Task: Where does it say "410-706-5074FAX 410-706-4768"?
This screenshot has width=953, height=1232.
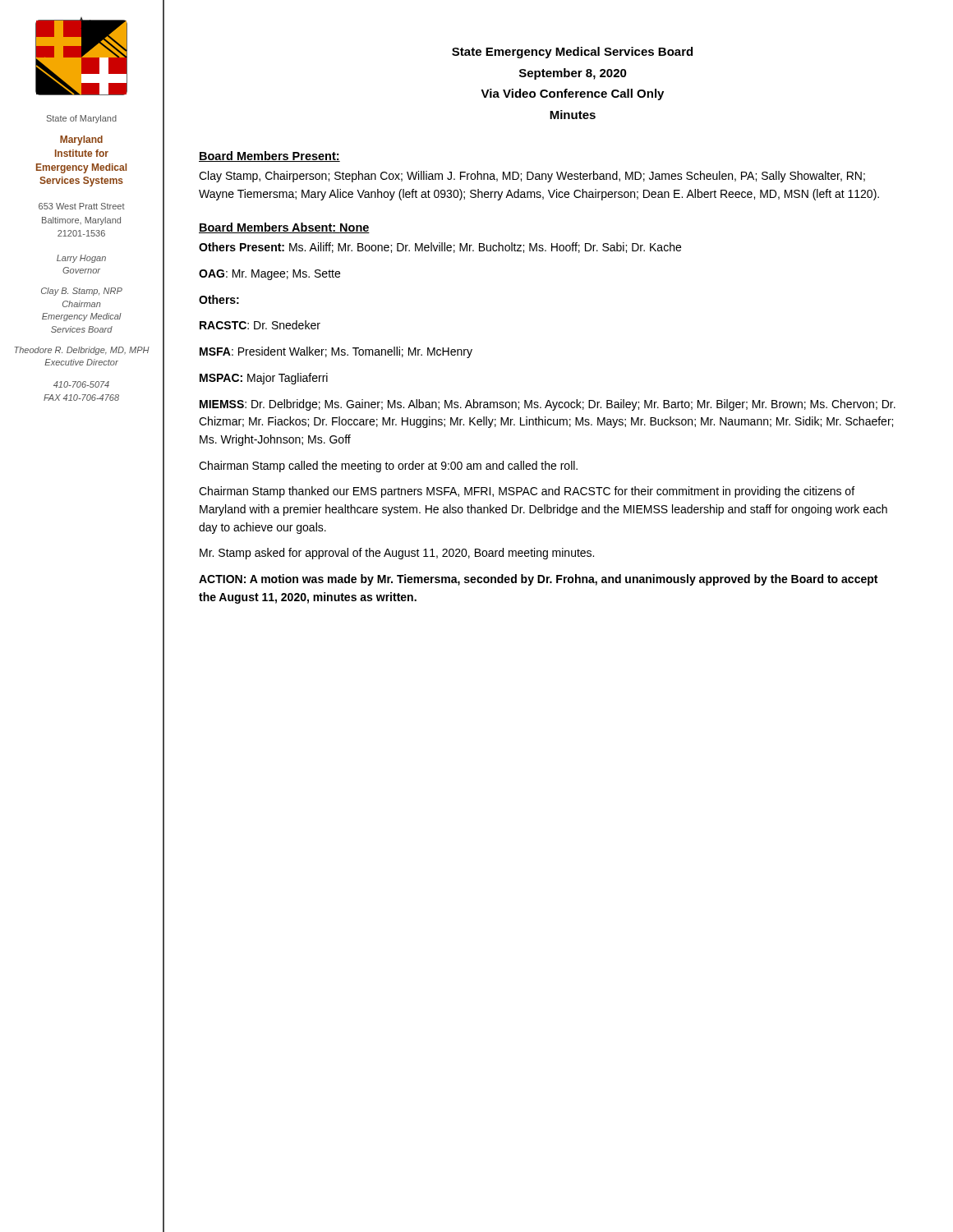Action: tap(81, 391)
